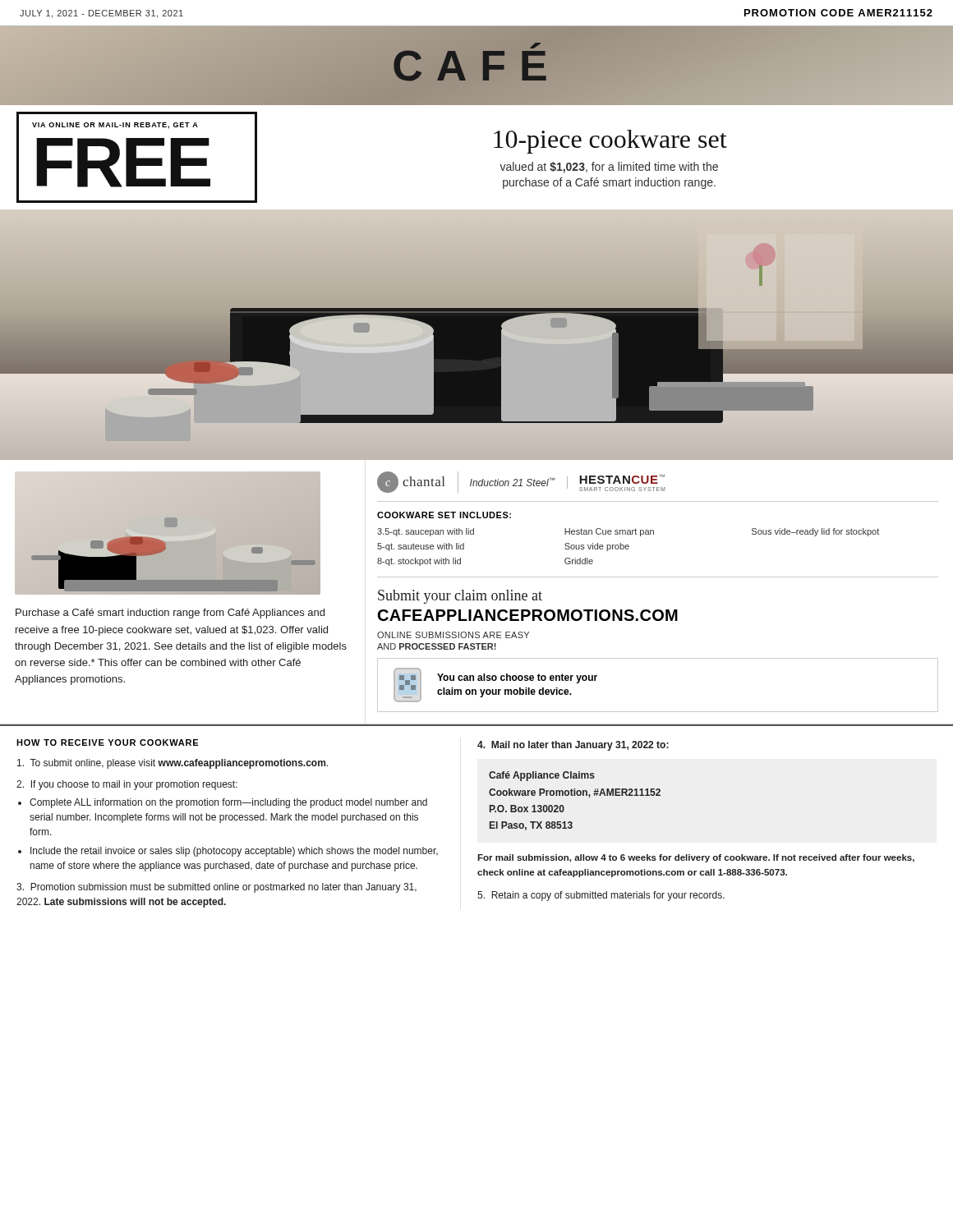The height and width of the screenshot is (1232, 953).
Task: Point to the region starting "4. Mail no later"
Action: click(573, 745)
